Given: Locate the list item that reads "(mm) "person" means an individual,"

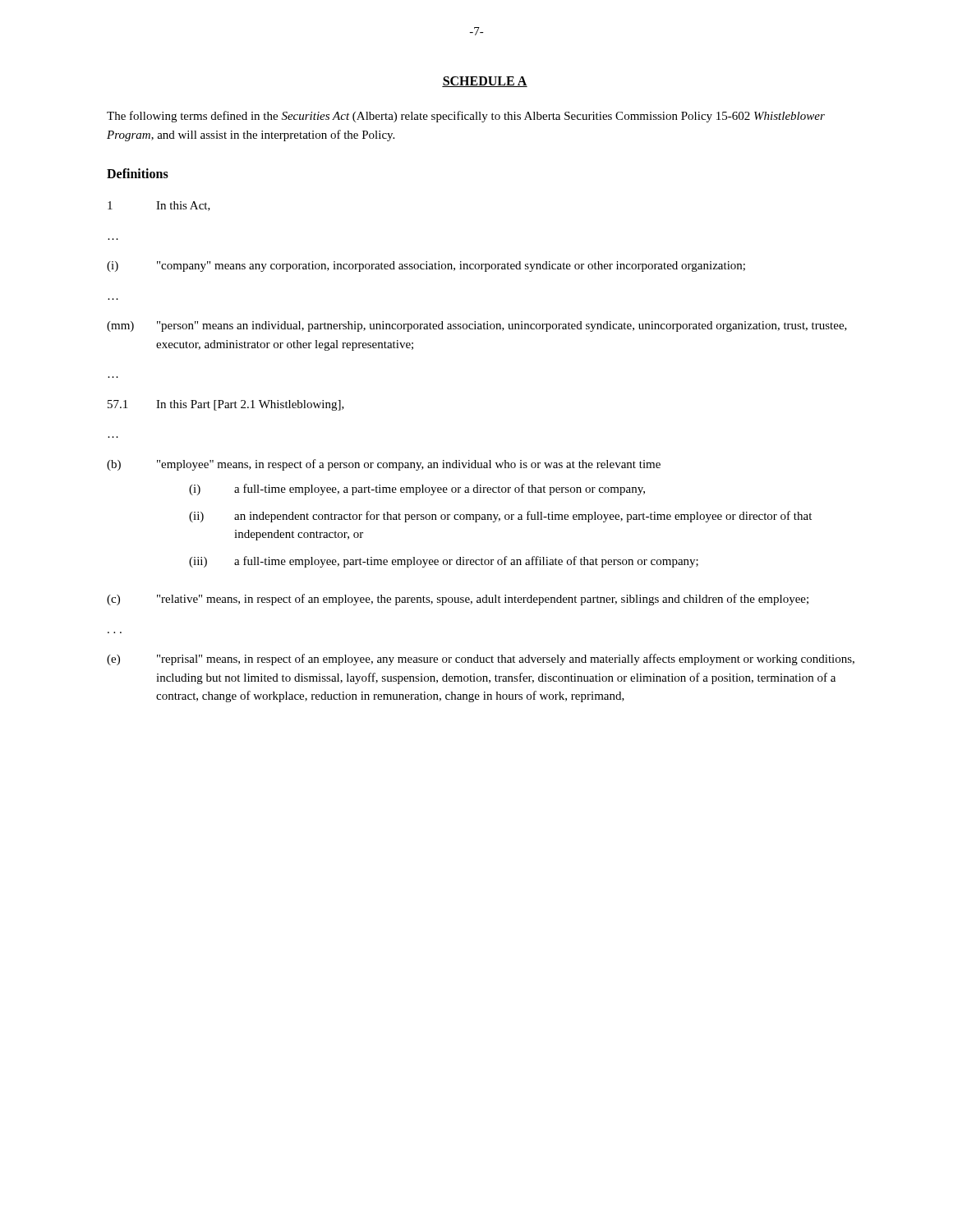Looking at the screenshot, I should [485, 335].
